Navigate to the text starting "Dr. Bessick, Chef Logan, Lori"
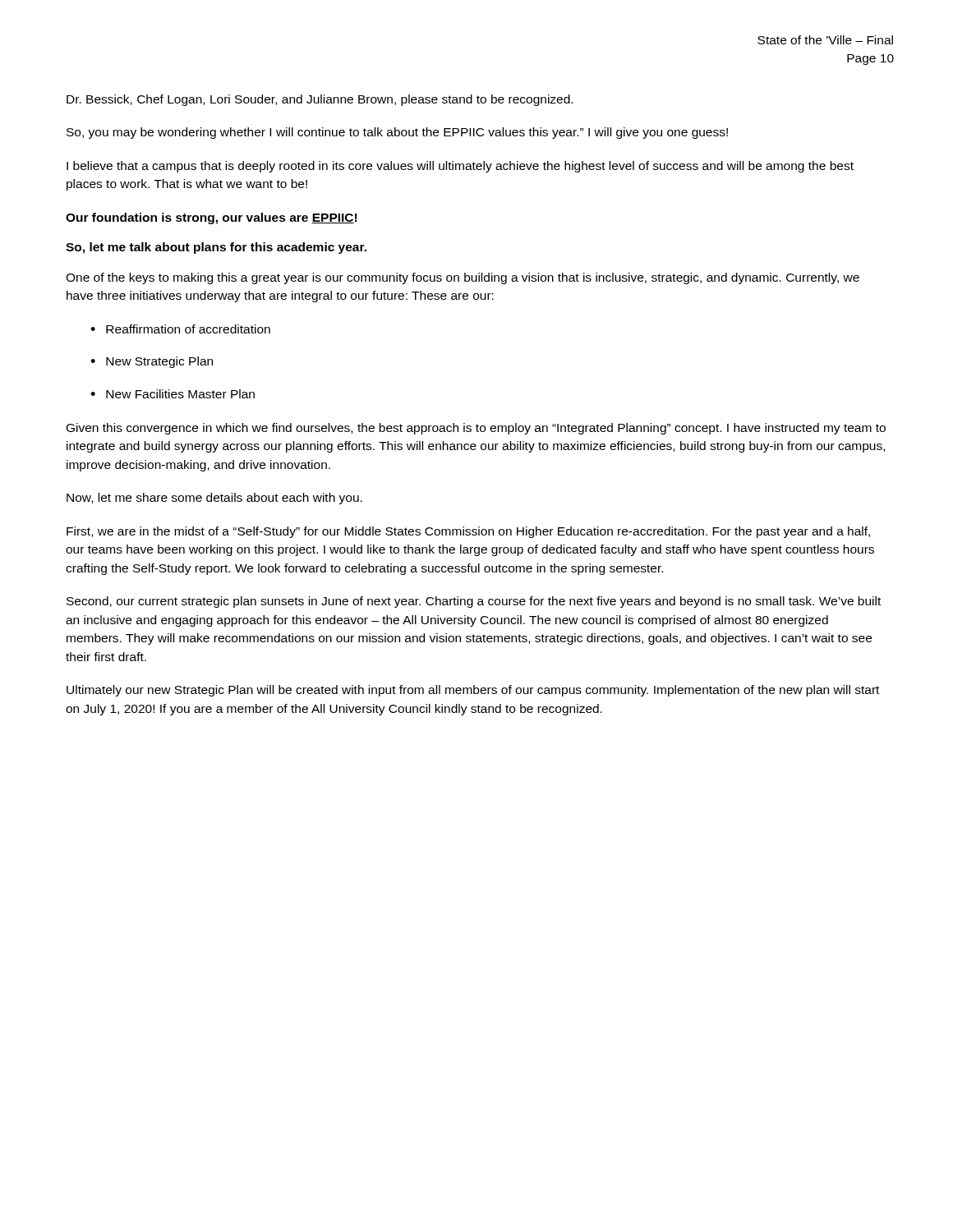953x1232 pixels. point(476,100)
